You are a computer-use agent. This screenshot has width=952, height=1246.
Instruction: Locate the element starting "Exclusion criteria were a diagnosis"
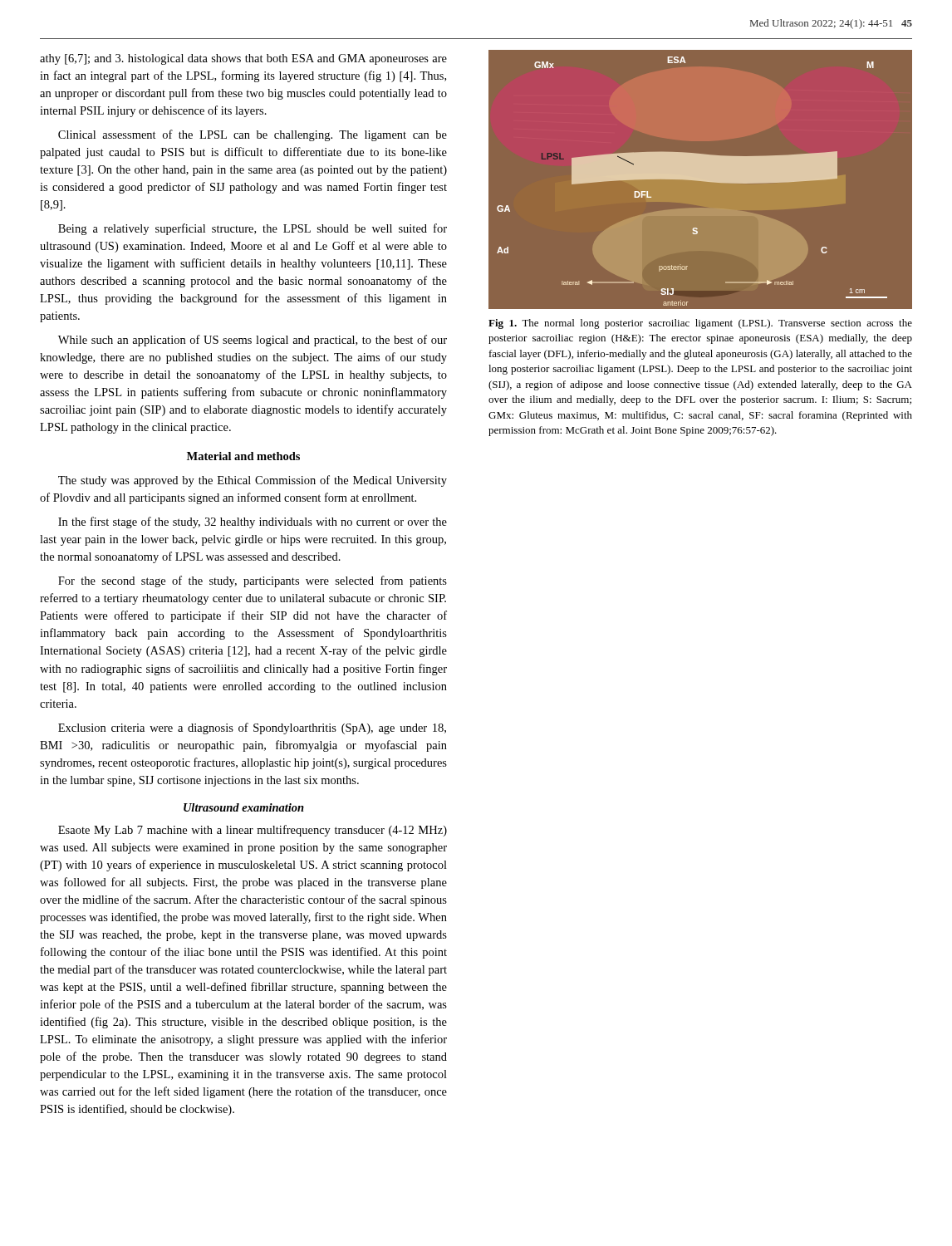tap(243, 754)
